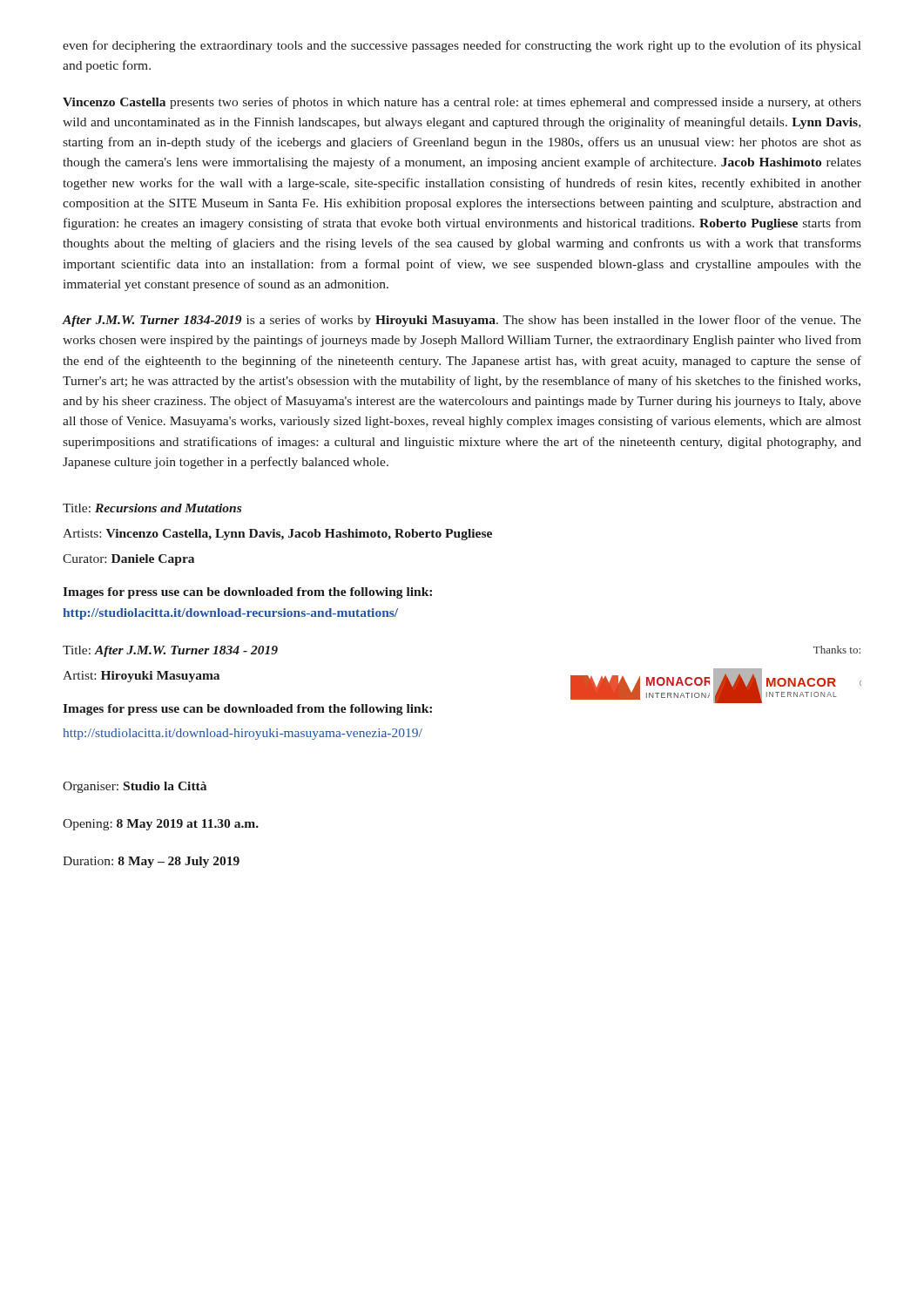Select the text that says "Duration: 8 May – 28 July 2019"

(x=151, y=860)
